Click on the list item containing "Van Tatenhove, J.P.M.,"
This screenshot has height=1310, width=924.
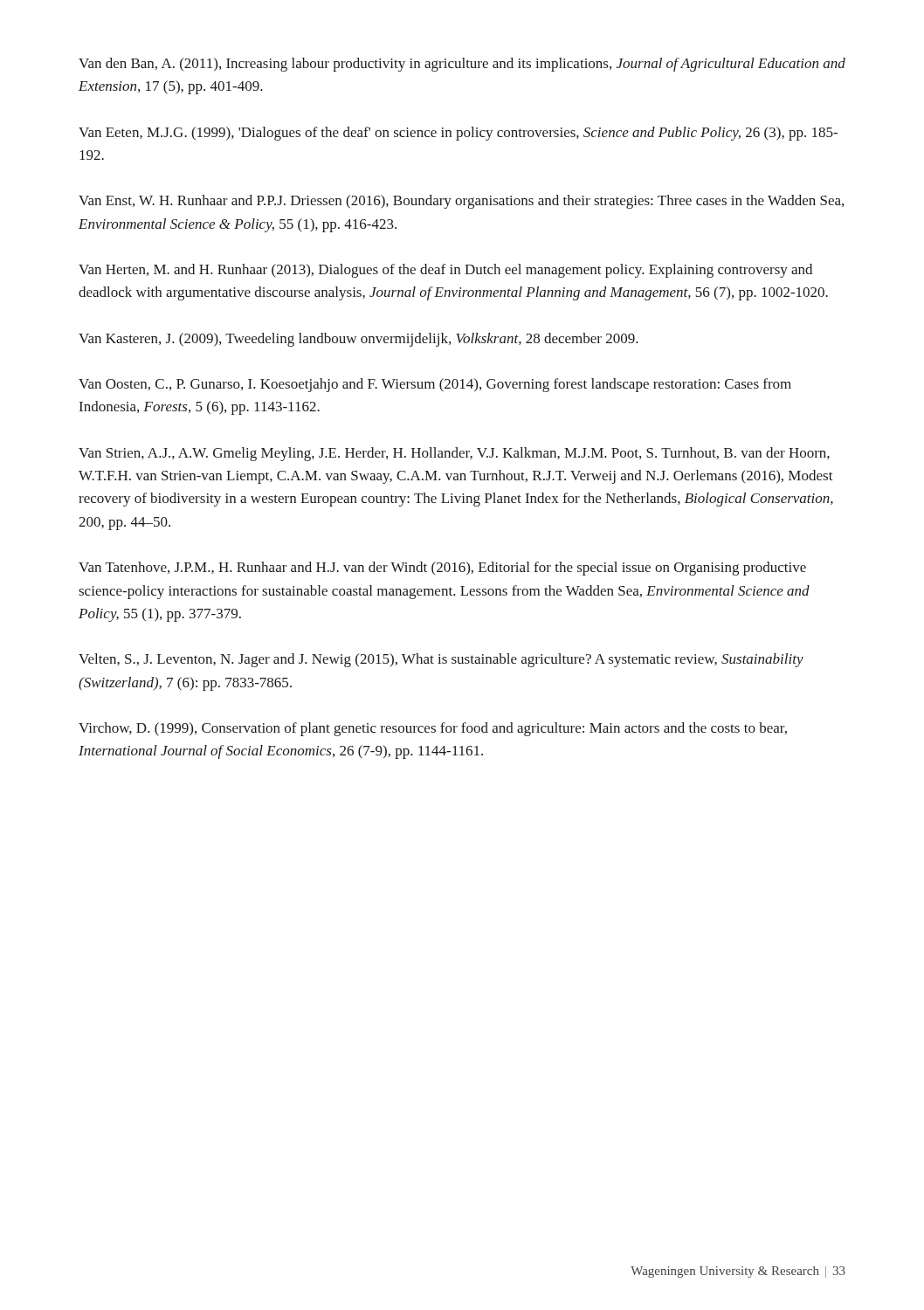click(x=444, y=590)
